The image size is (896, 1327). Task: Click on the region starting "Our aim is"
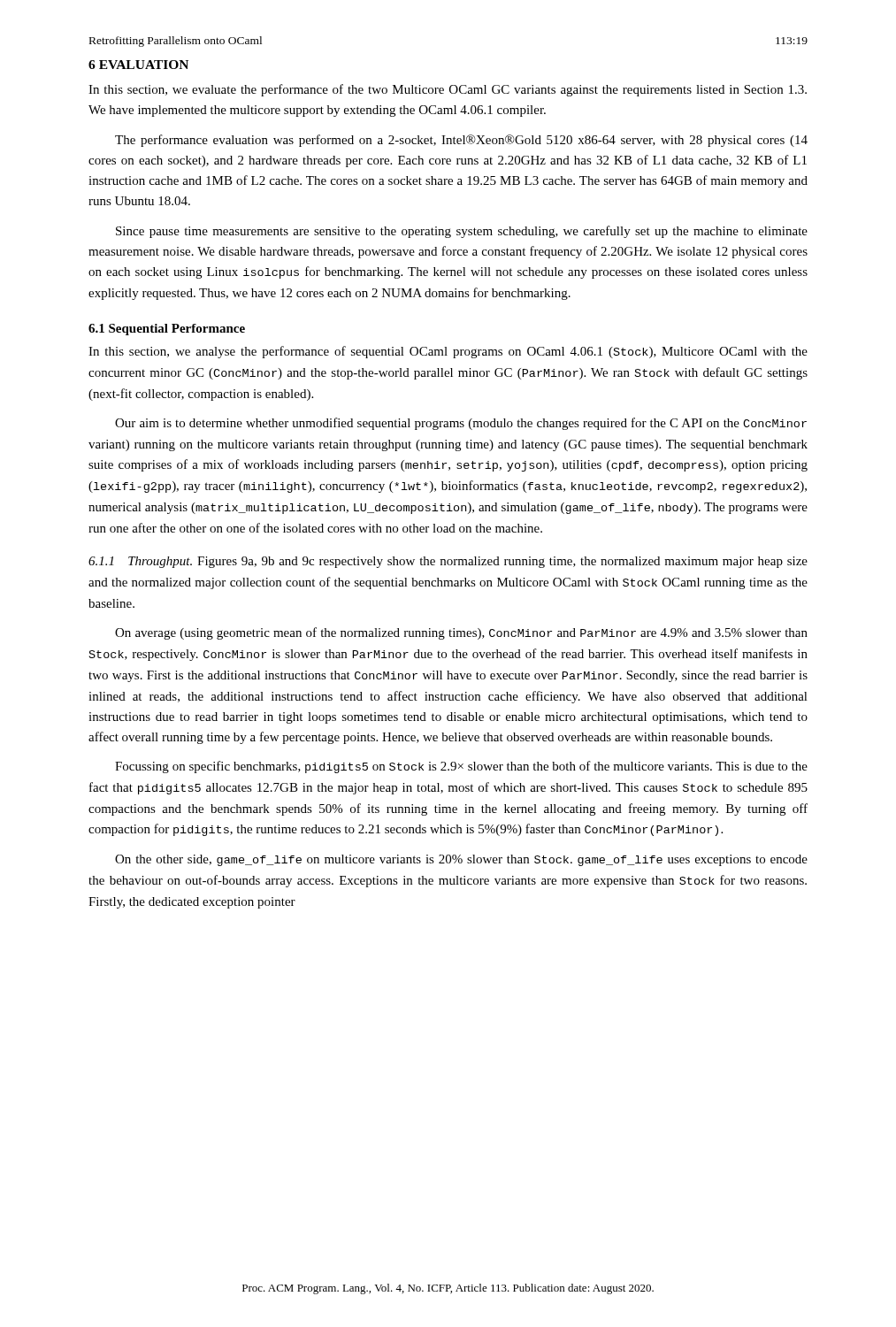coord(448,476)
